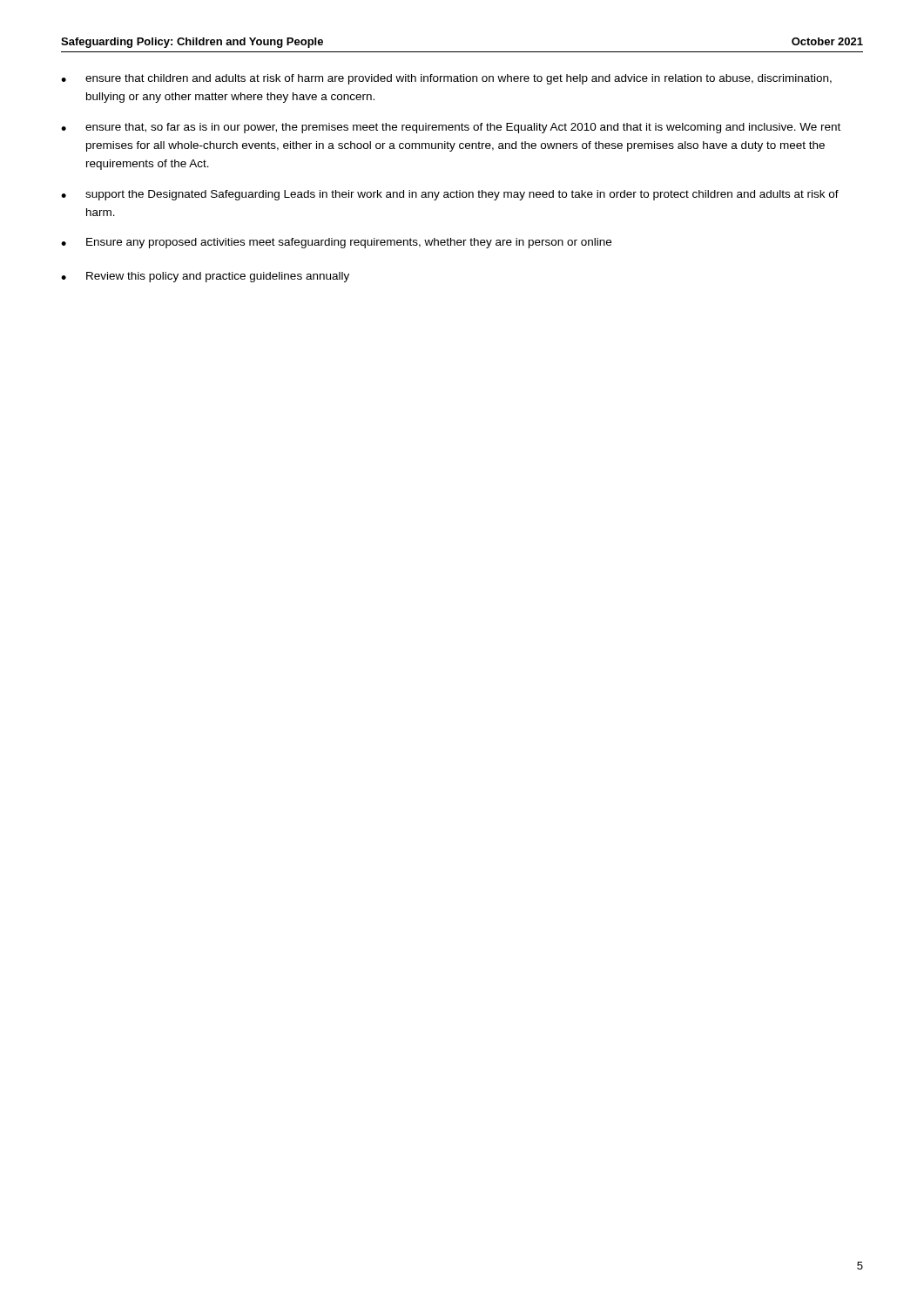
Task: Find the region starting "• Ensure any proposed activities meet safeguarding requirements,"
Action: point(462,245)
